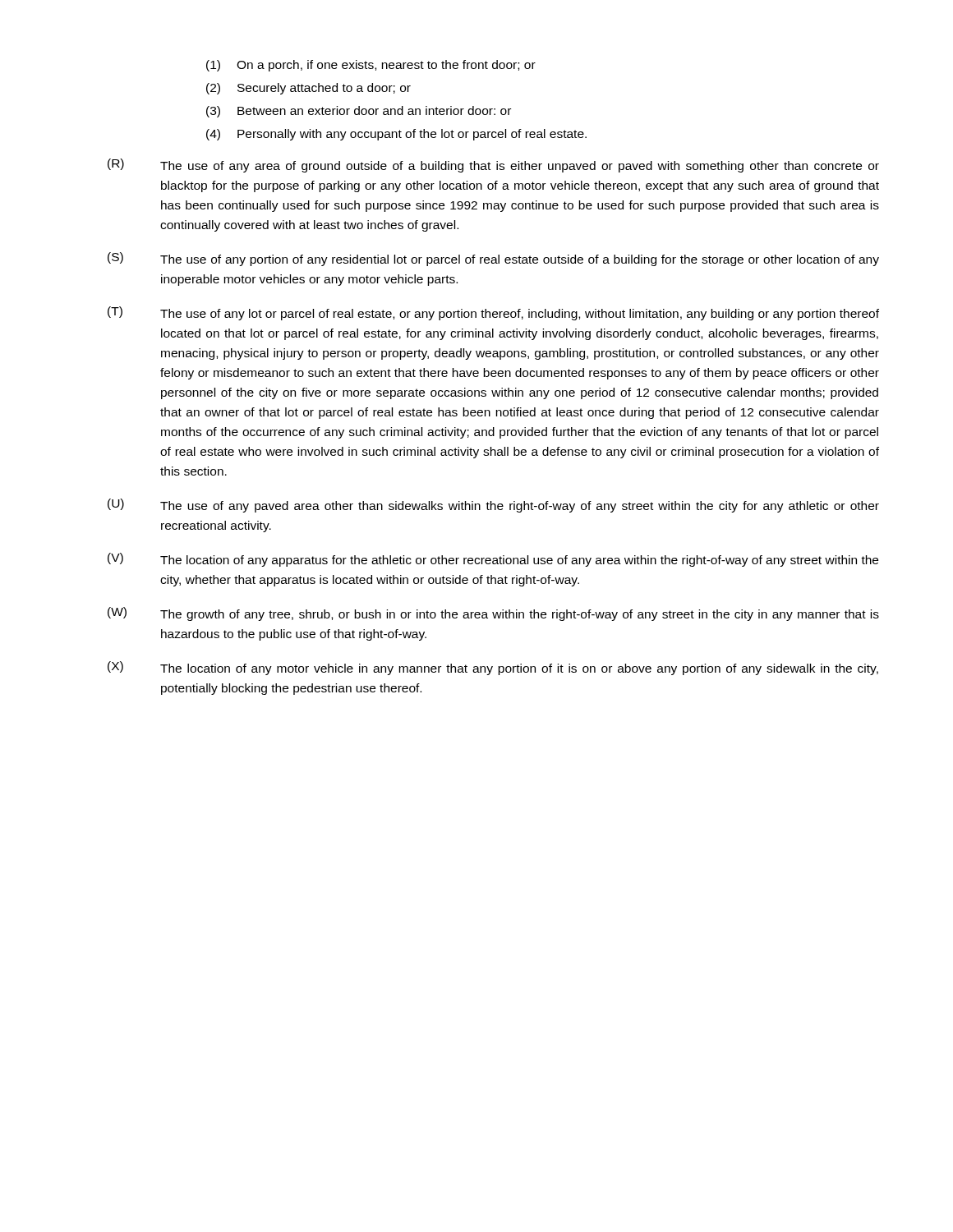Click on the text starting "(V) The location of any apparatus for the"

pos(493,570)
